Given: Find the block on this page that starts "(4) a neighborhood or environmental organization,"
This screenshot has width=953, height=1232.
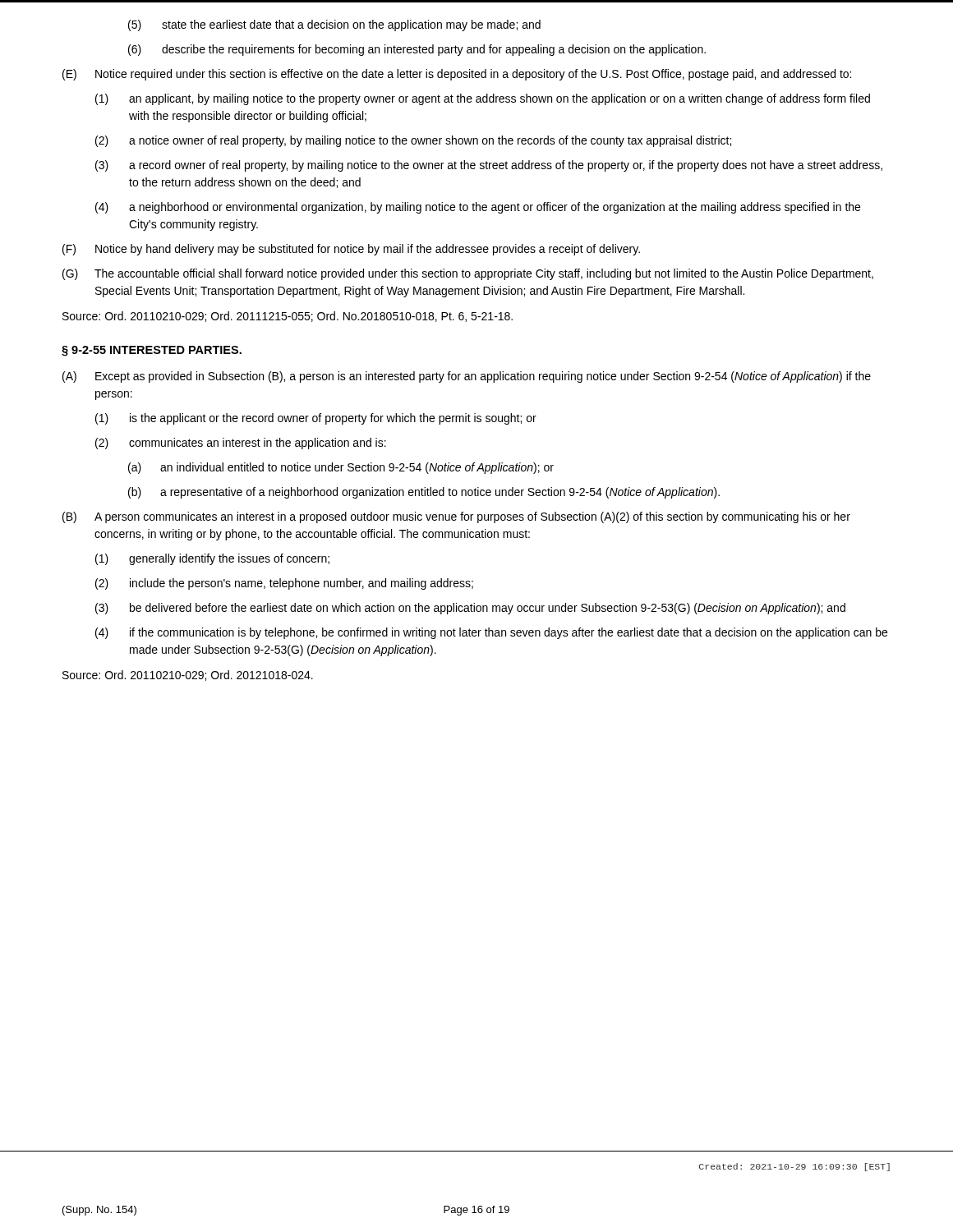Looking at the screenshot, I should coord(476,216).
